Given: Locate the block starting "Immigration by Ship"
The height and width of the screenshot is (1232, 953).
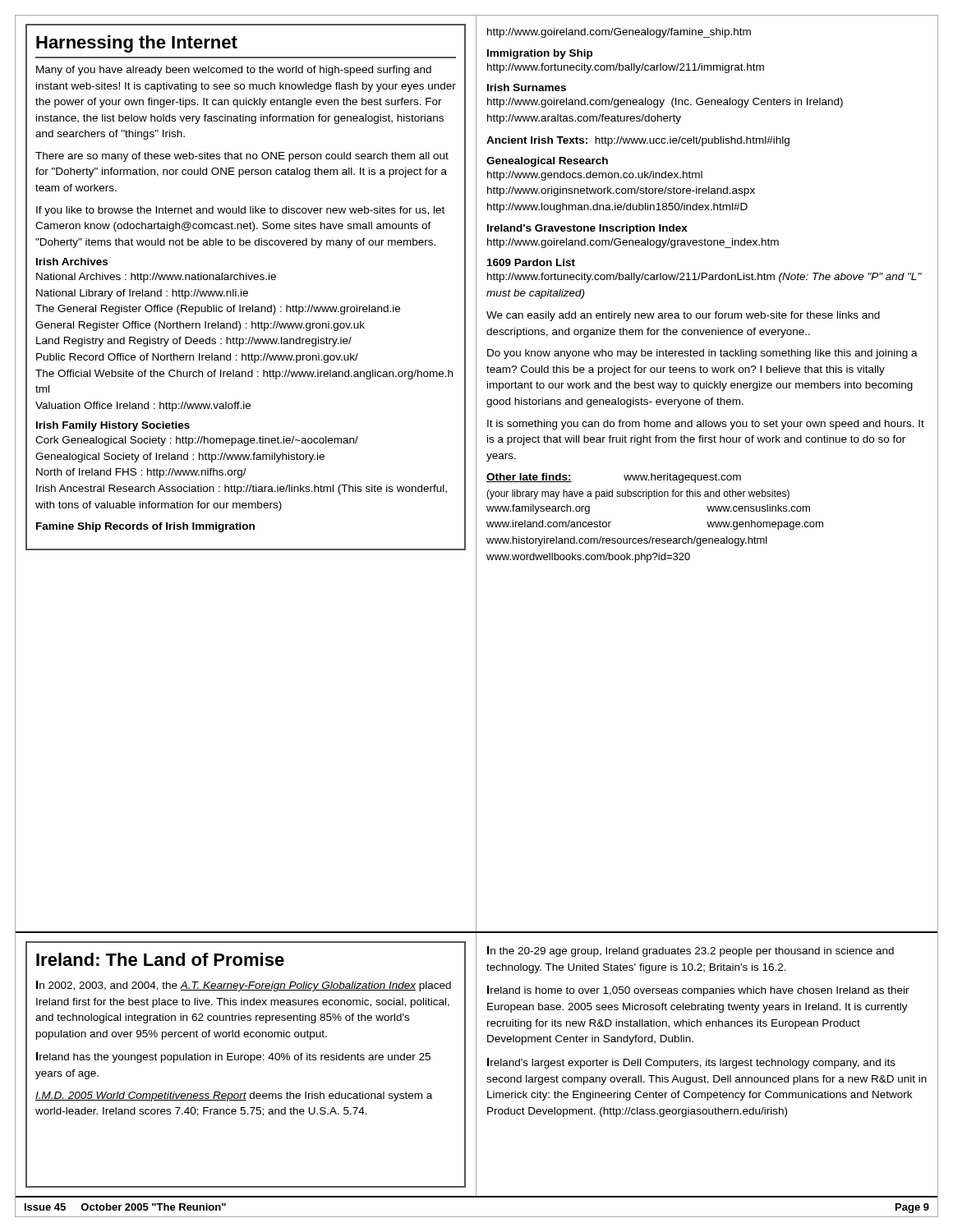Looking at the screenshot, I should (540, 53).
